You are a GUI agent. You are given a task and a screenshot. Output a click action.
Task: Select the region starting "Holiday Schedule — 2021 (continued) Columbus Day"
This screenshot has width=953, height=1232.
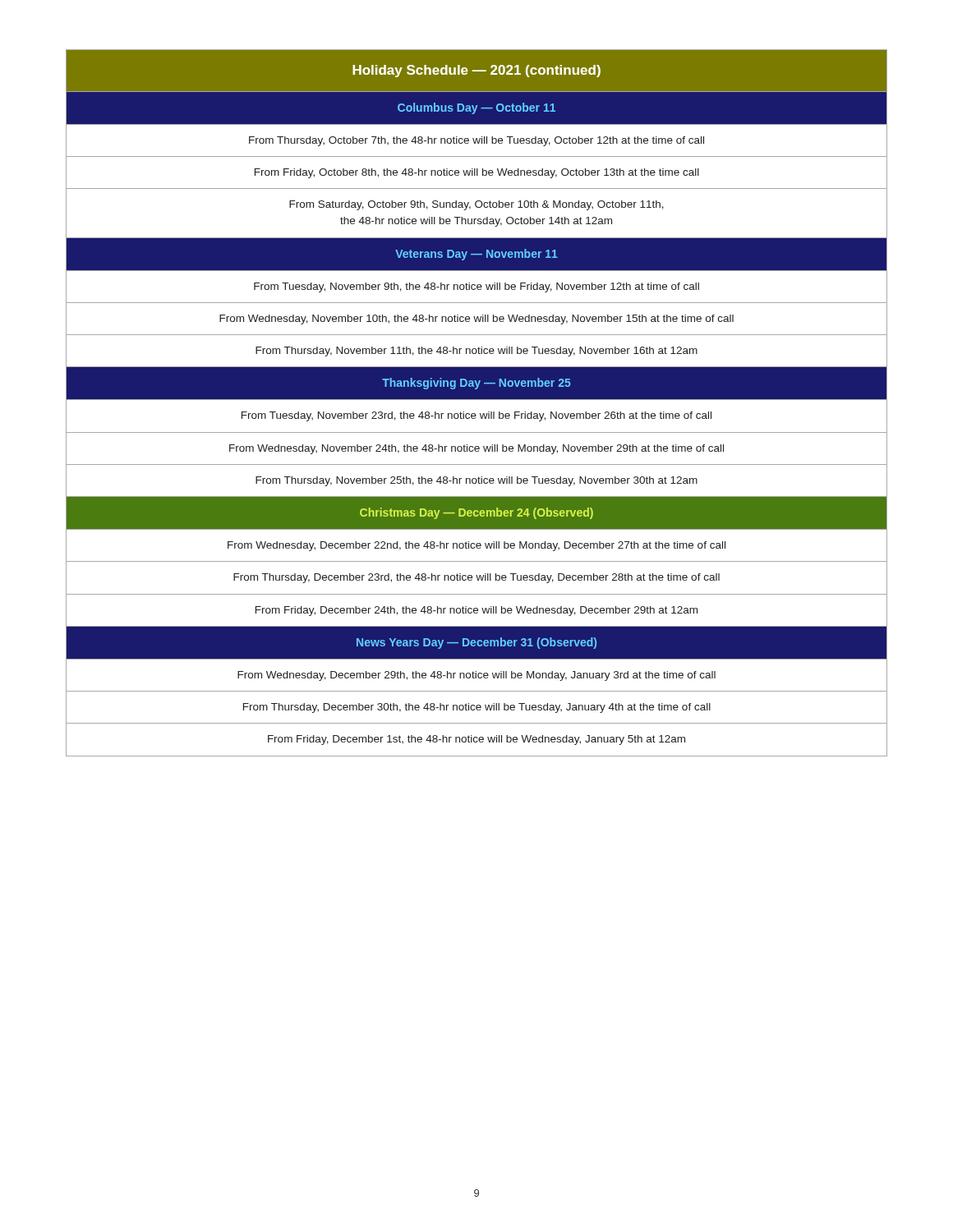(x=476, y=403)
